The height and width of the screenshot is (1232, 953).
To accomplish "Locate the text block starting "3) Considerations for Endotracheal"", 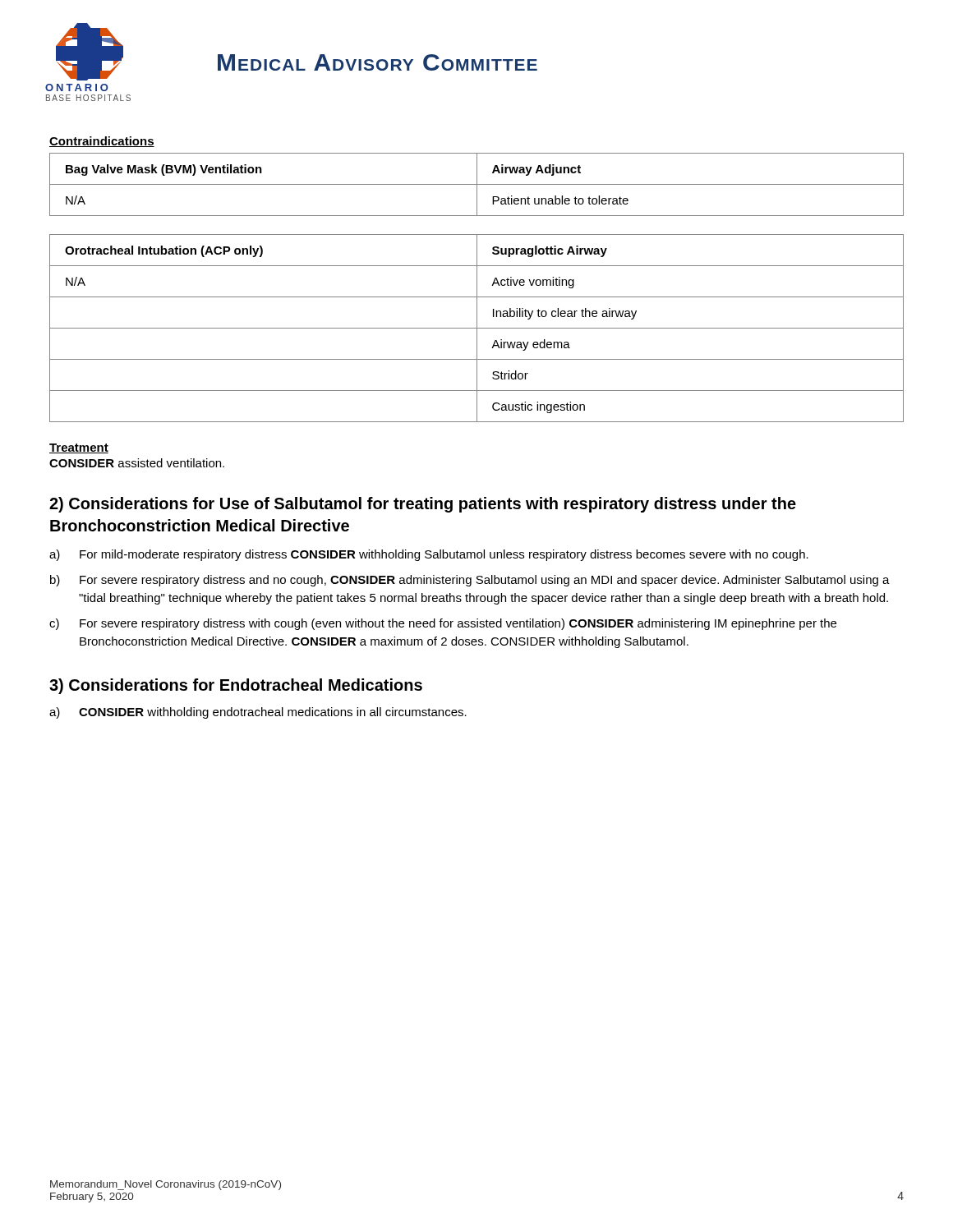I will [x=236, y=685].
